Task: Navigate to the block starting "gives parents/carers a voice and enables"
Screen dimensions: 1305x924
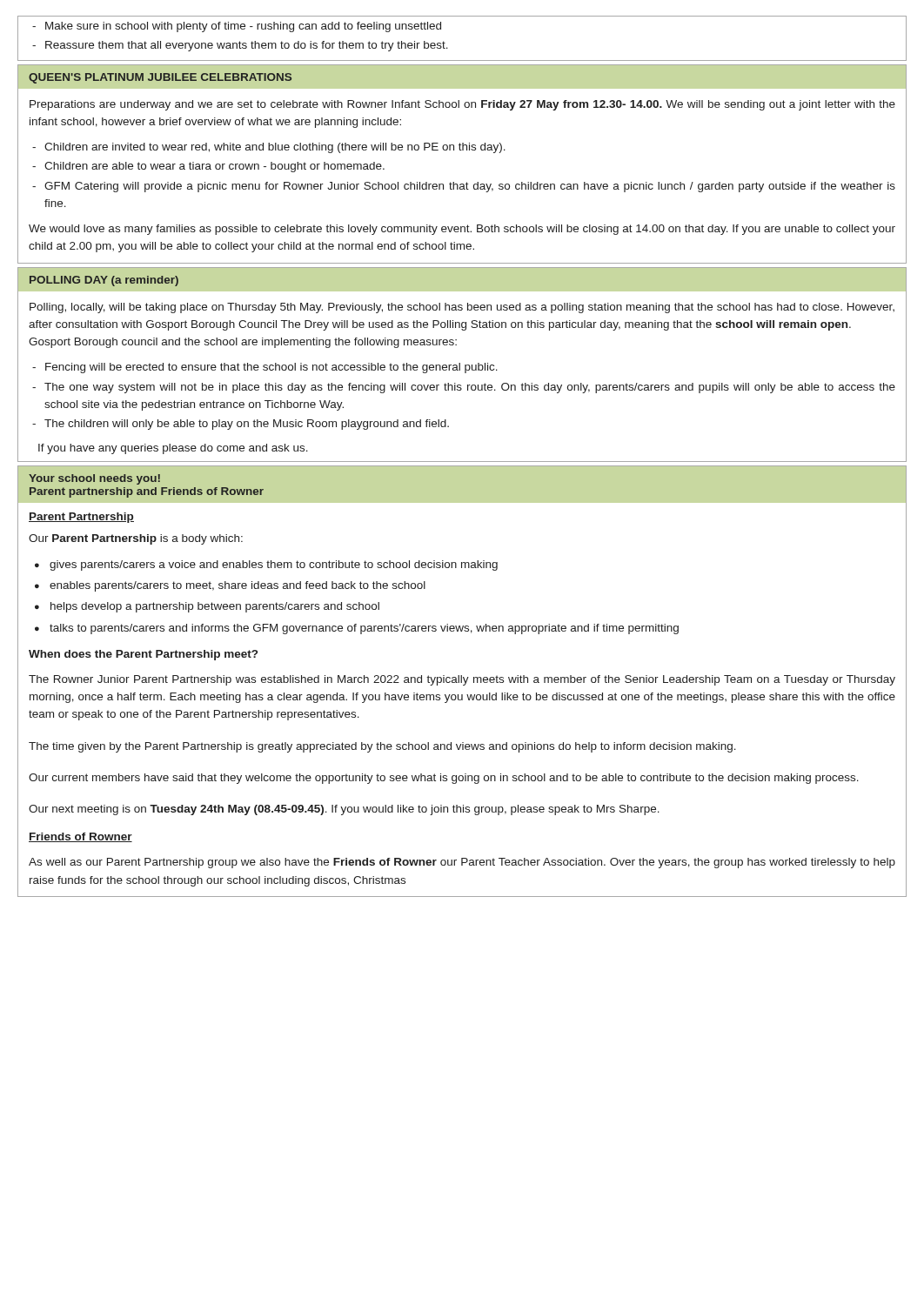Action: tap(274, 564)
